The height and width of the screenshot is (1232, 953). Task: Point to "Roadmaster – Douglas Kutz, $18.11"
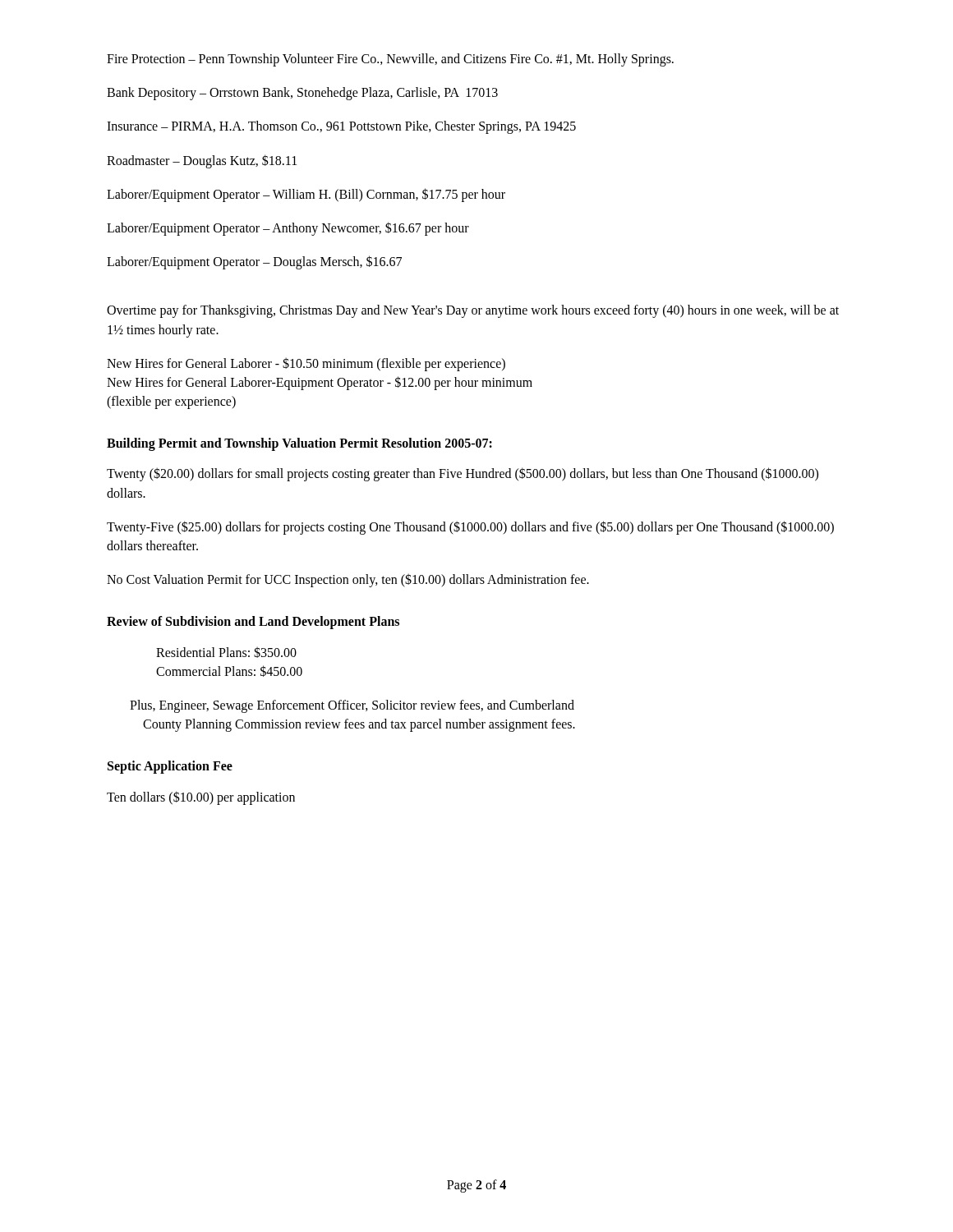pyautogui.click(x=202, y=160)
